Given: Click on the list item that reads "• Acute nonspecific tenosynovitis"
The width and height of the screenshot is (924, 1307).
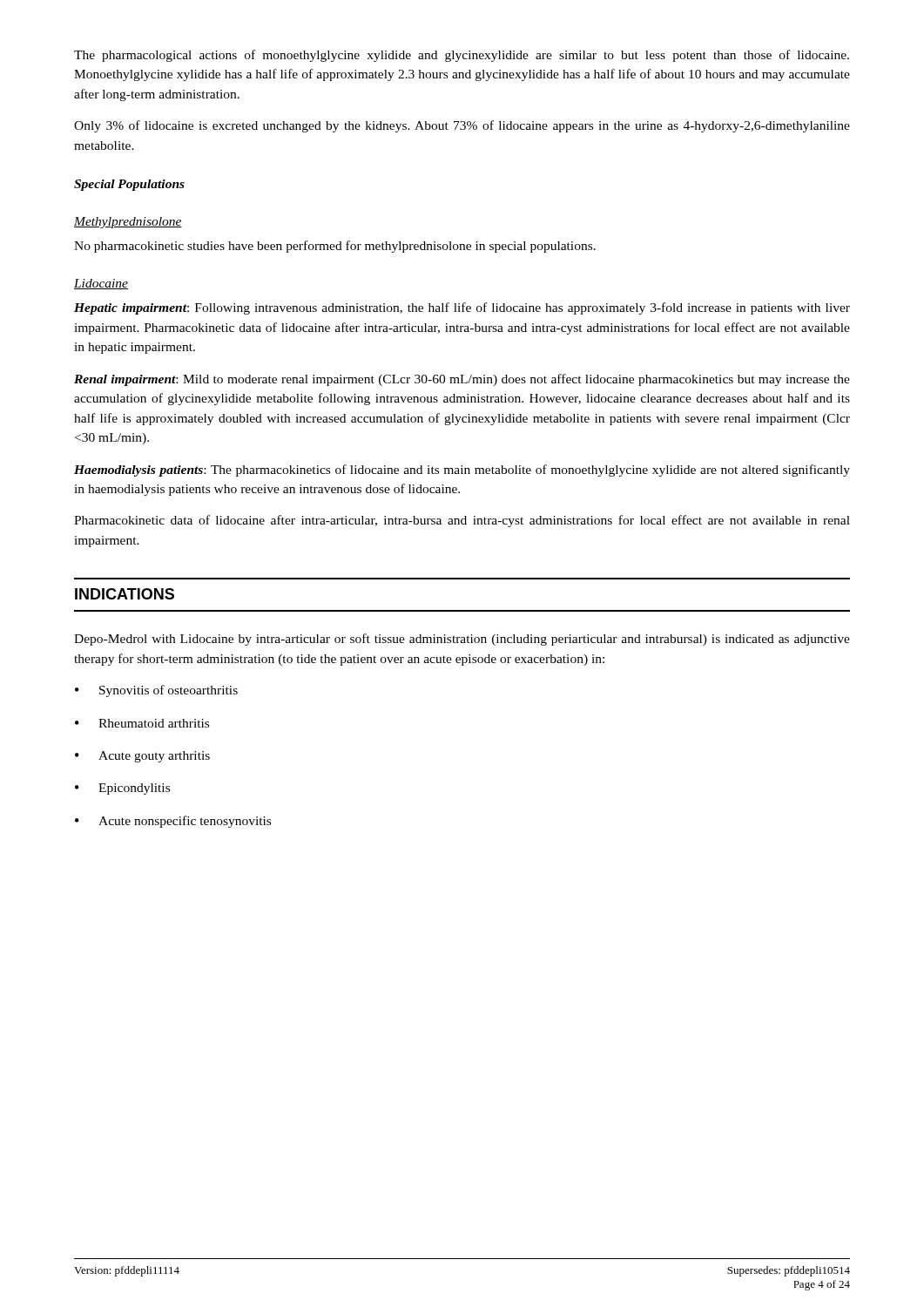Looking at the screenshot, I should [x=173, y=821].
